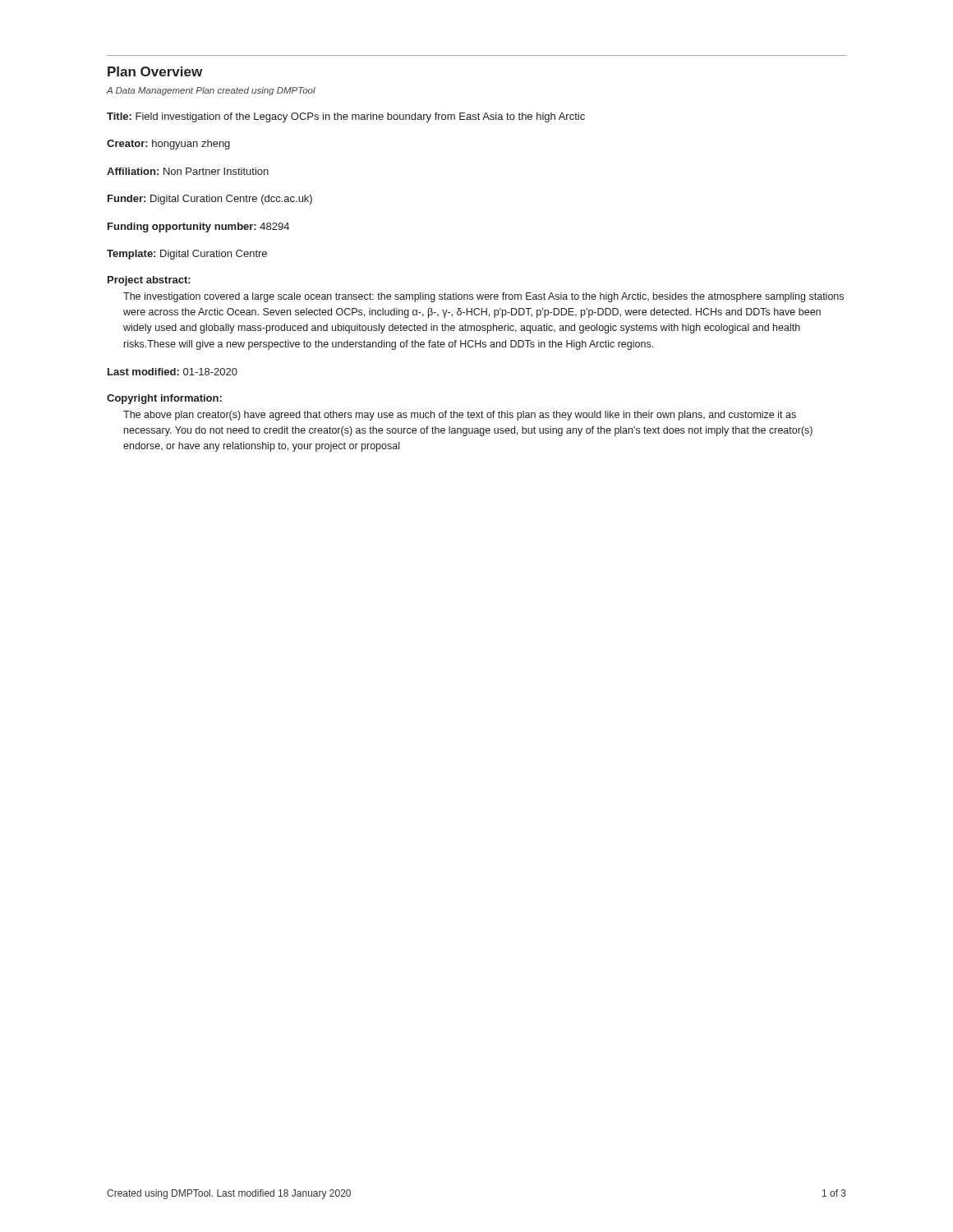953x1232 pixels.
Task: Point to the element starting "Funding opportunity number: 48294"
Action: click(198, 226)
